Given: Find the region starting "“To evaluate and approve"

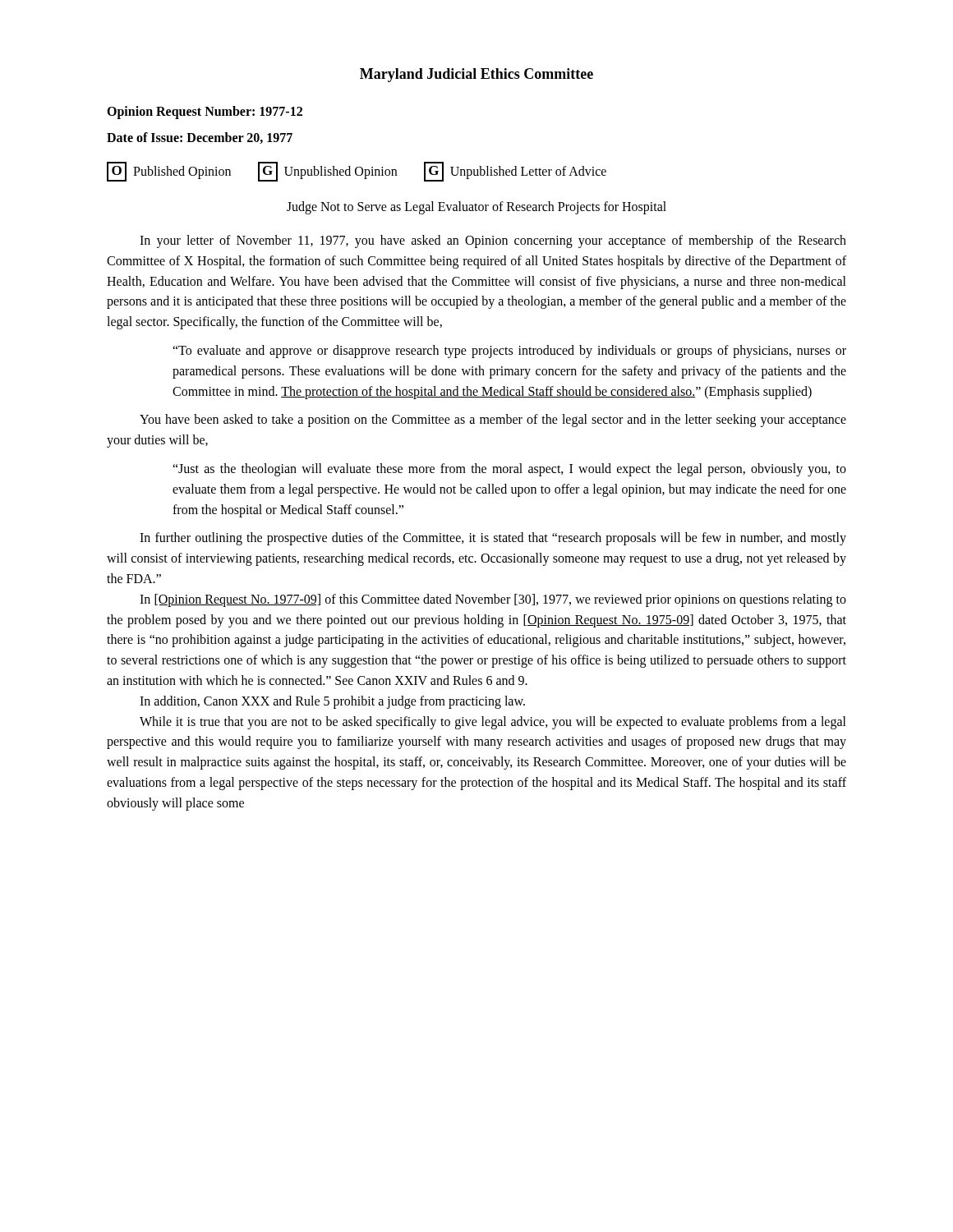Looking at the screenshot, I should click(509, 371).
